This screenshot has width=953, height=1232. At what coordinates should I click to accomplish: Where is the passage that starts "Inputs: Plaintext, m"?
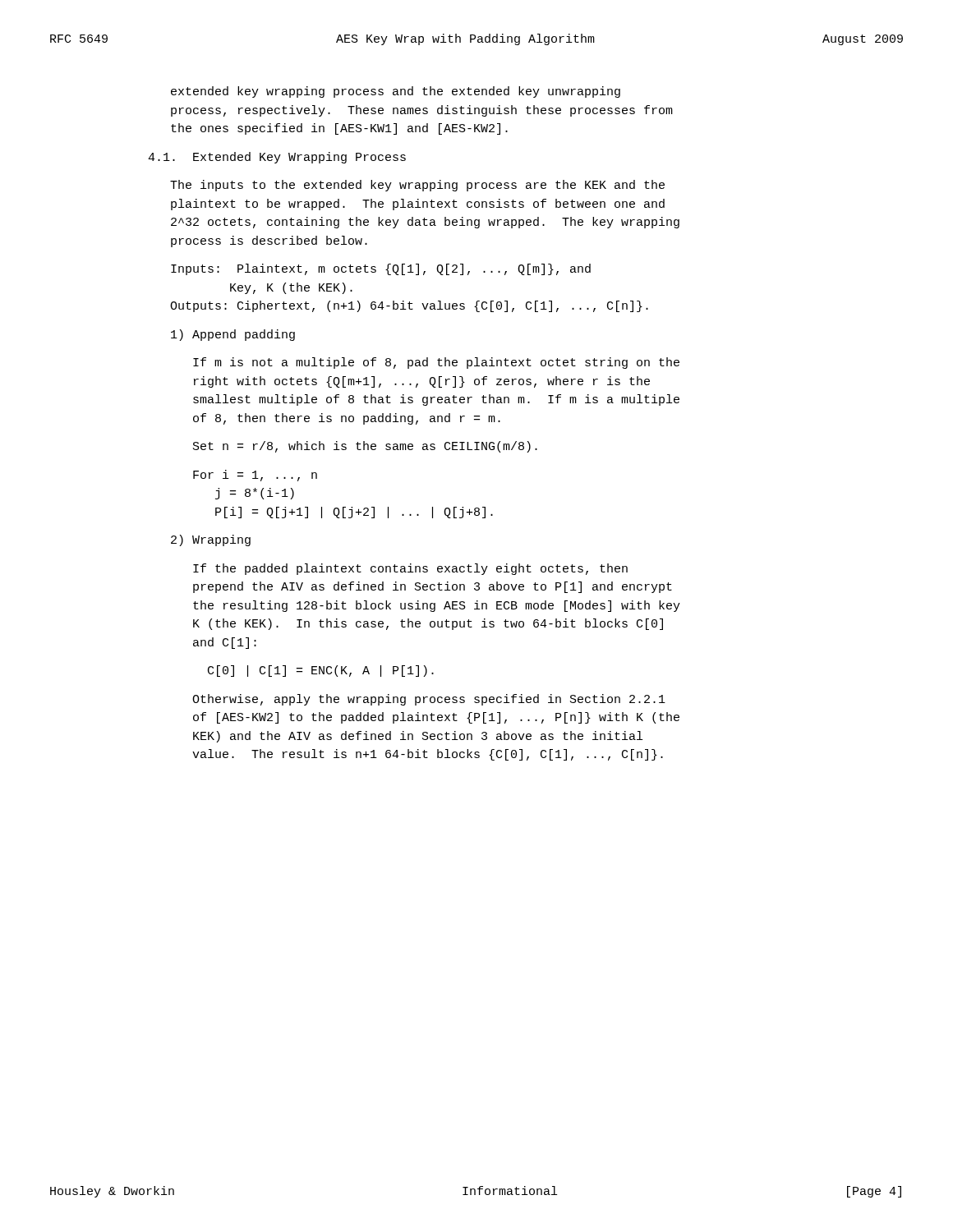click(x=194, y=269)
